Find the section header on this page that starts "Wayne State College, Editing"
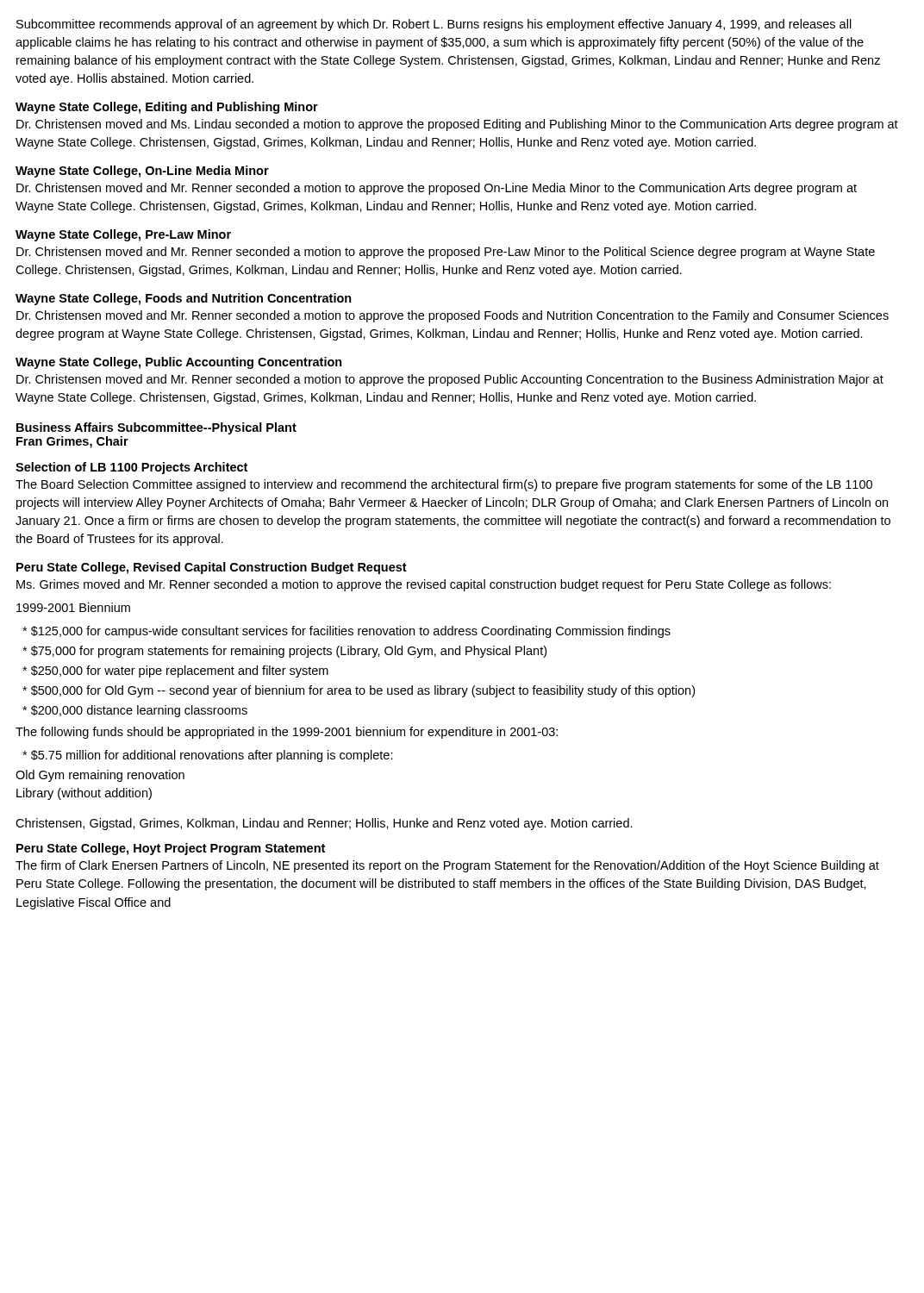The width and height of the screenshot is (924, 1293). 167,107
